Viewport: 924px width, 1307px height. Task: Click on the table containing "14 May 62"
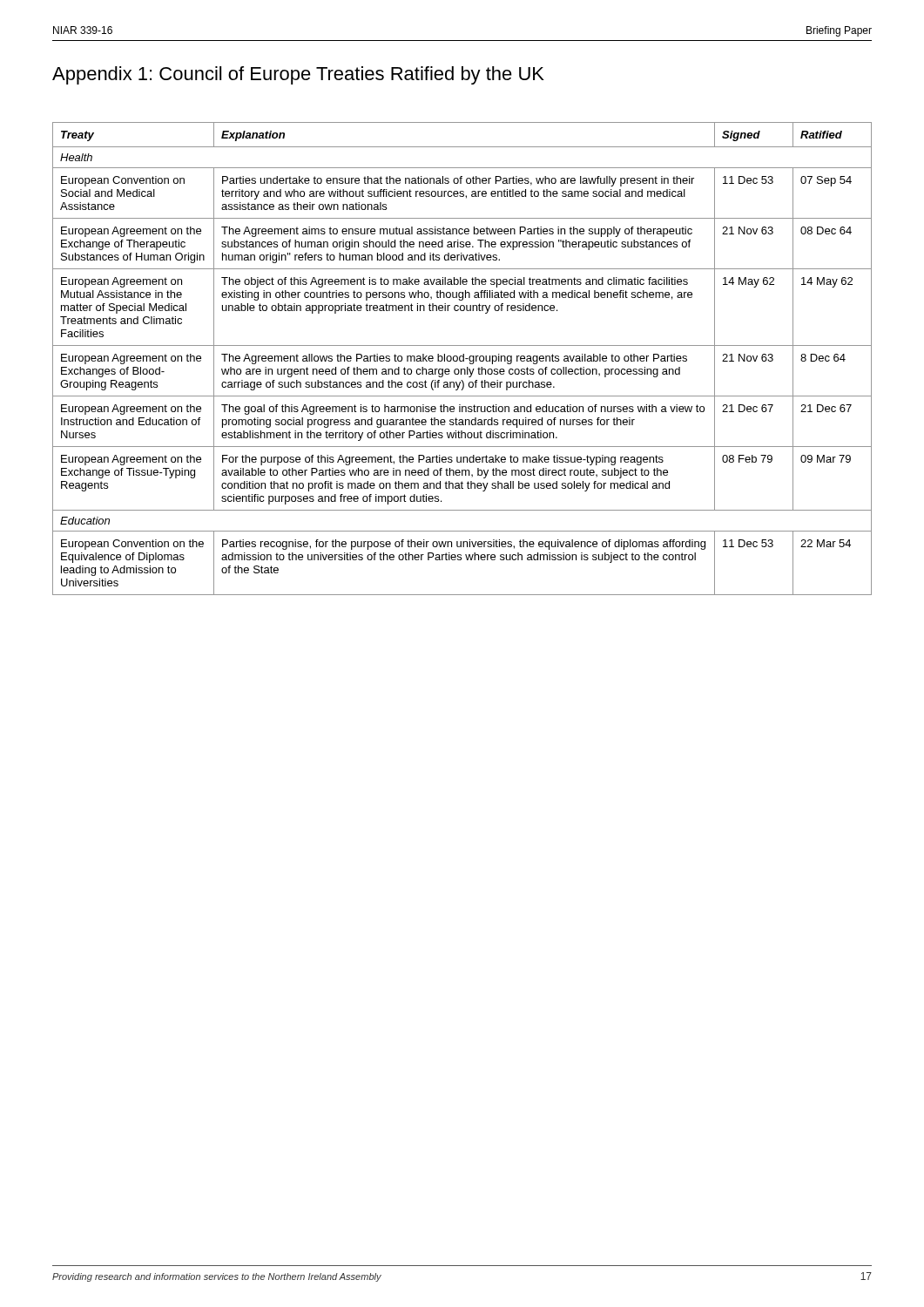pos(462,359)
